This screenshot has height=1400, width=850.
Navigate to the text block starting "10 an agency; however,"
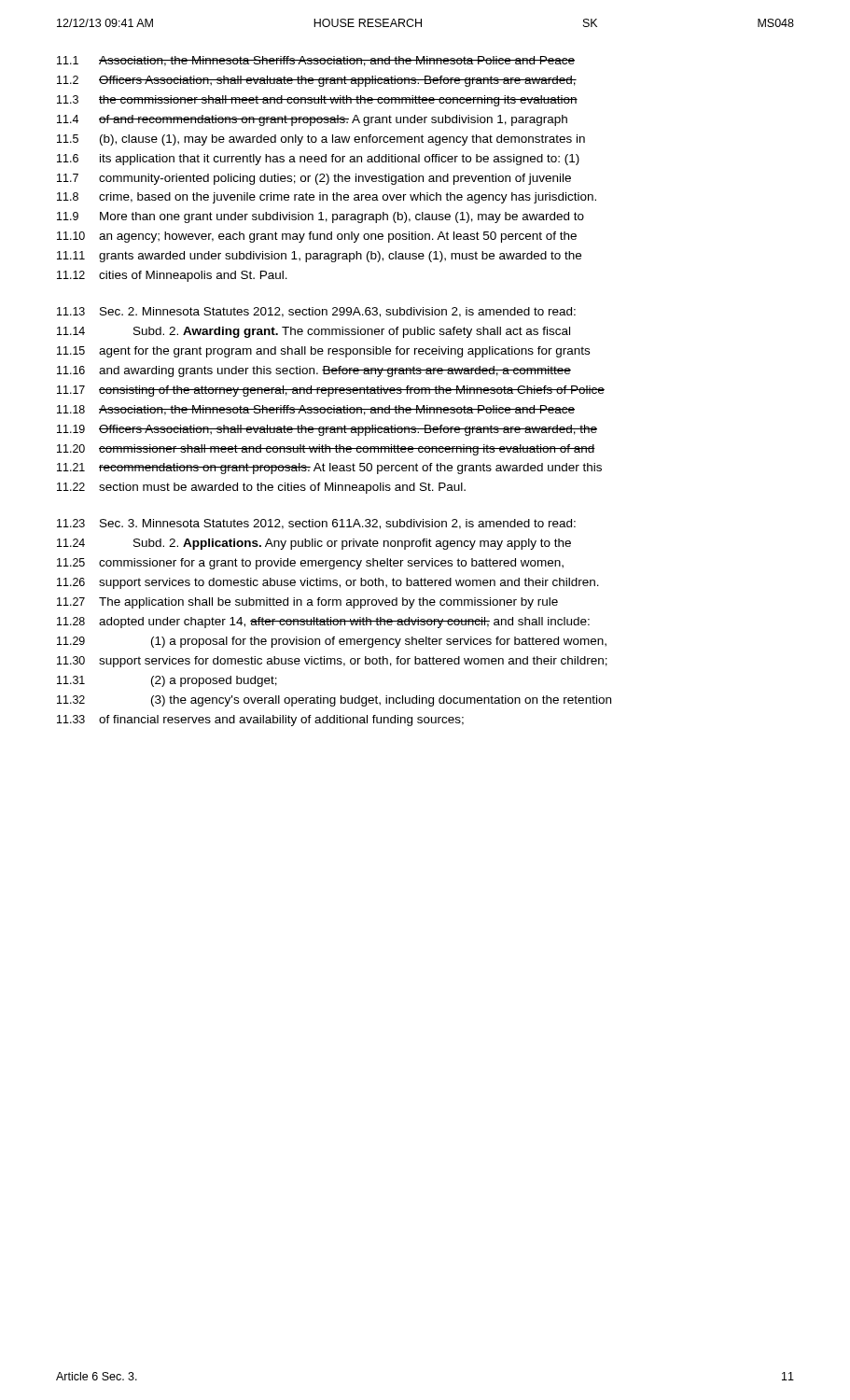click(x=425, y=237)
